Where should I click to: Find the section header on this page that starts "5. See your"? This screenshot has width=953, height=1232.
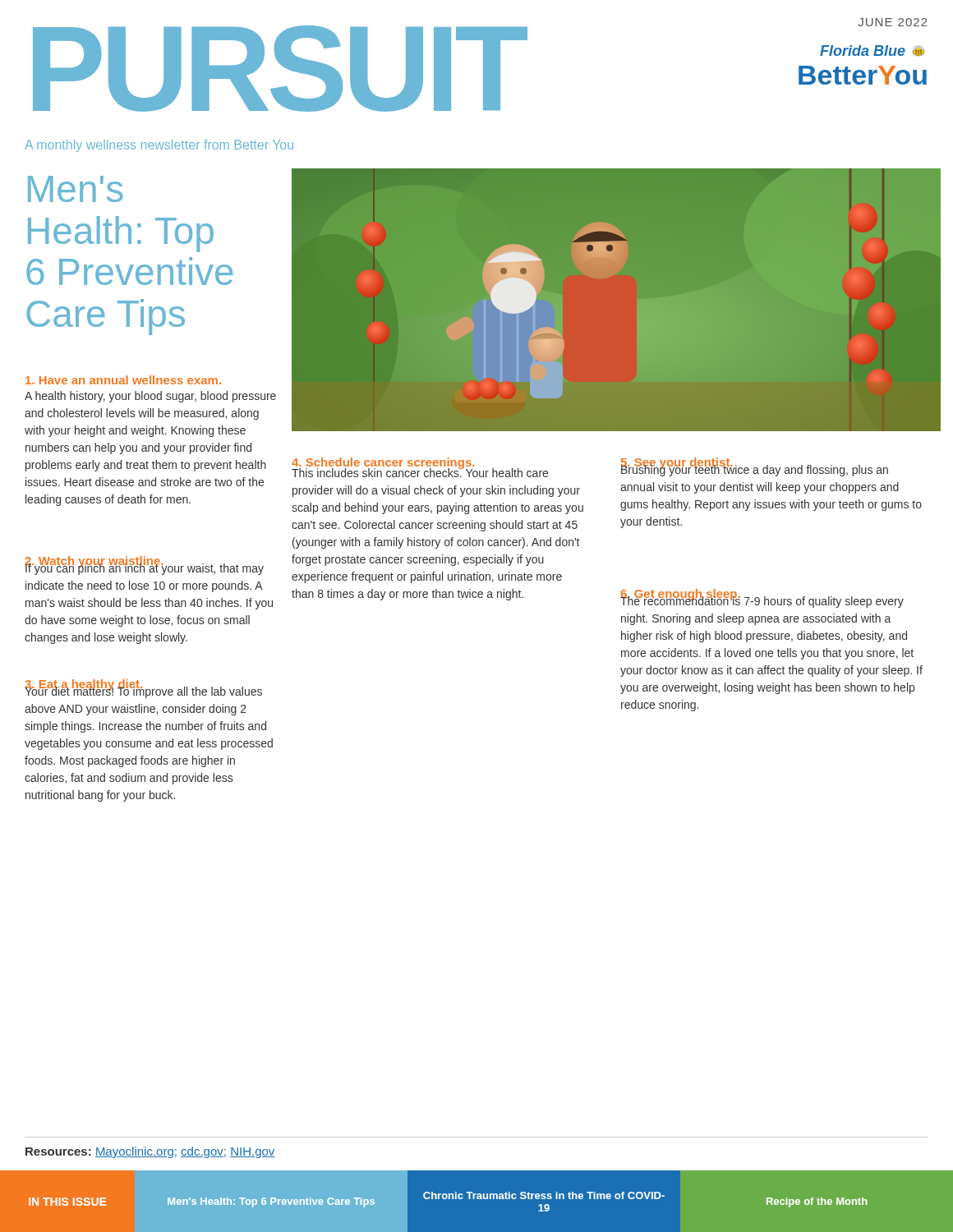click(x=772, y=462)
